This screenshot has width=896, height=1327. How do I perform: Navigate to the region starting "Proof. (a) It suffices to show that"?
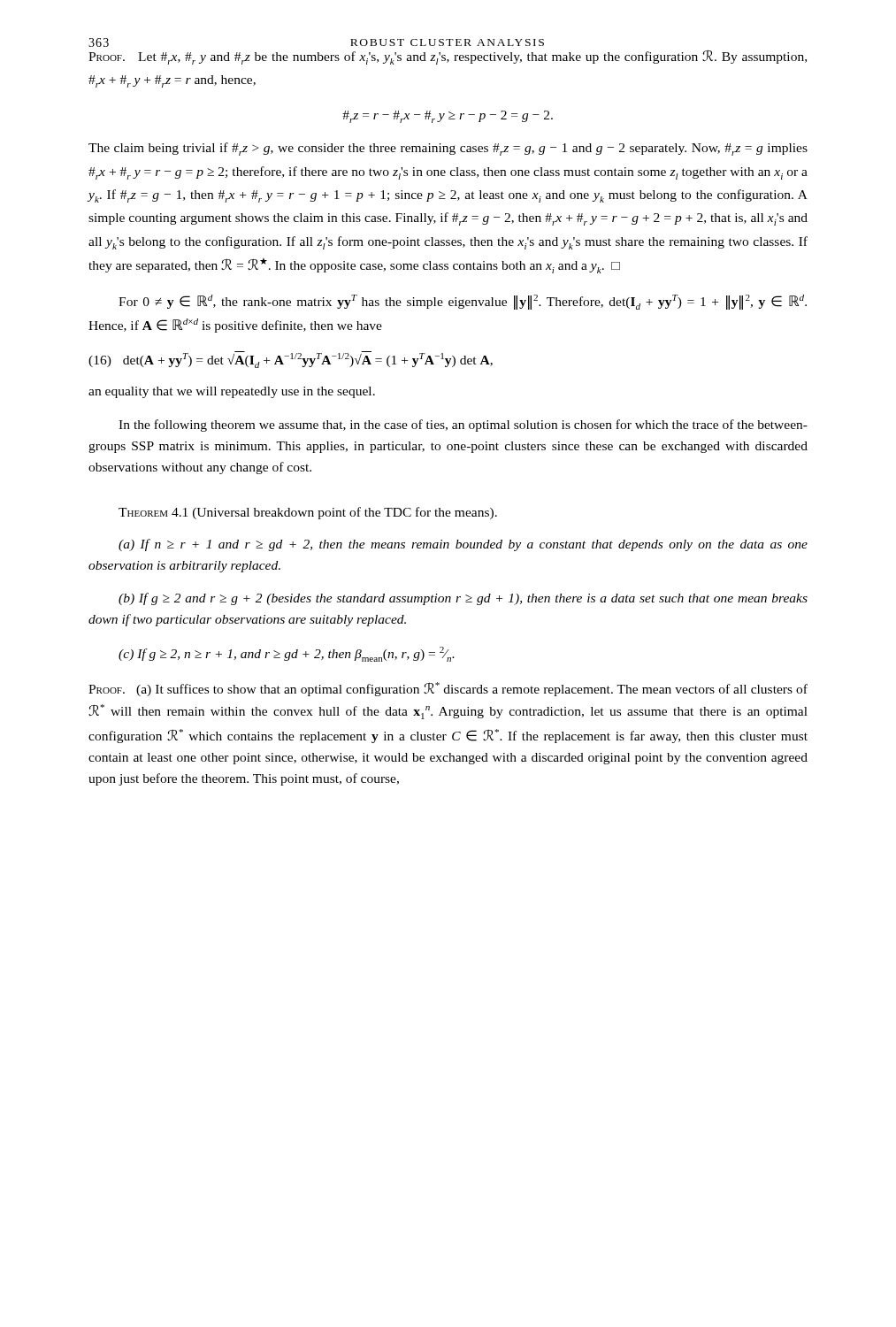[448, 734]
